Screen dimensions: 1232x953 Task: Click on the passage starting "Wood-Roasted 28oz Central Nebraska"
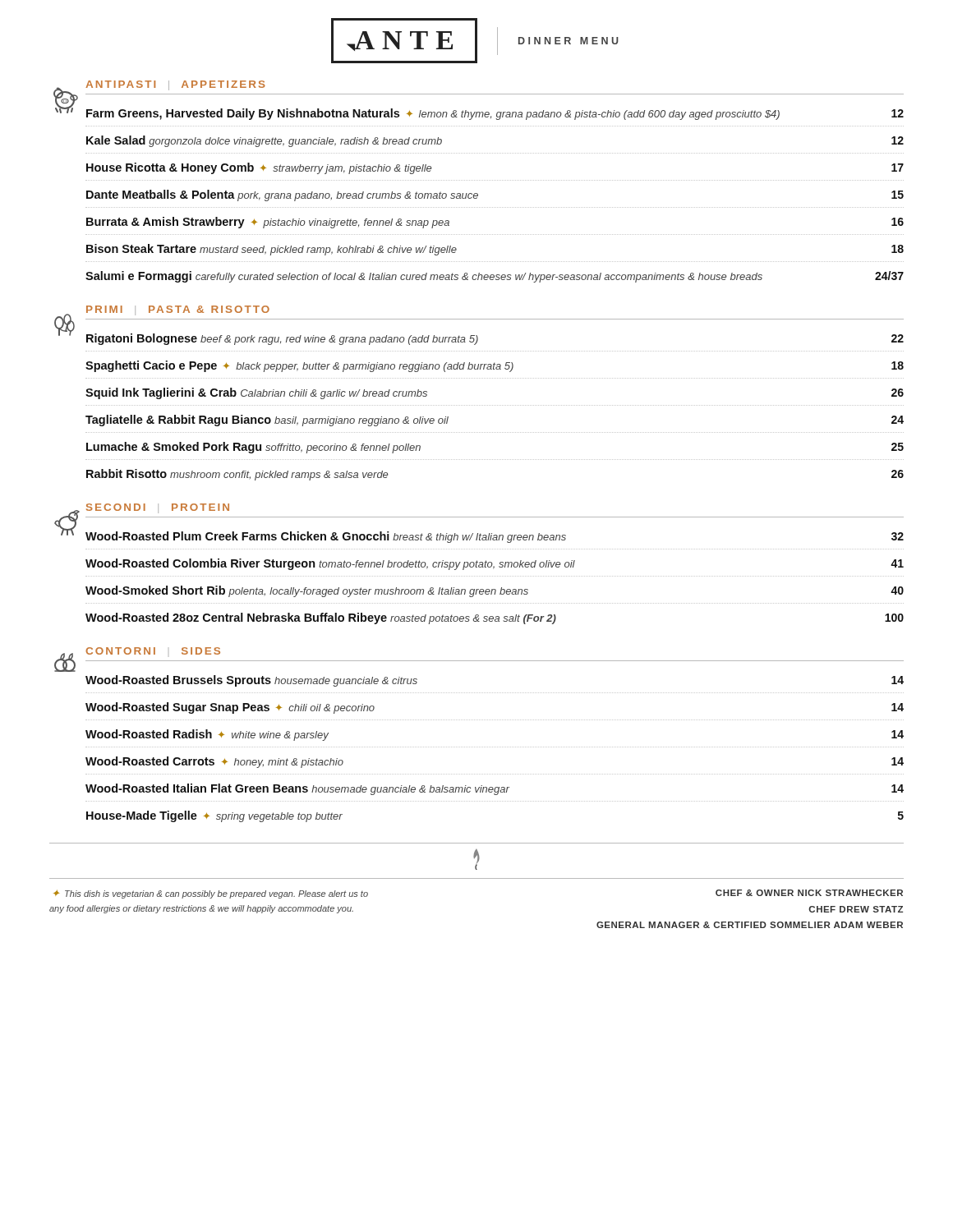[495, 618]
